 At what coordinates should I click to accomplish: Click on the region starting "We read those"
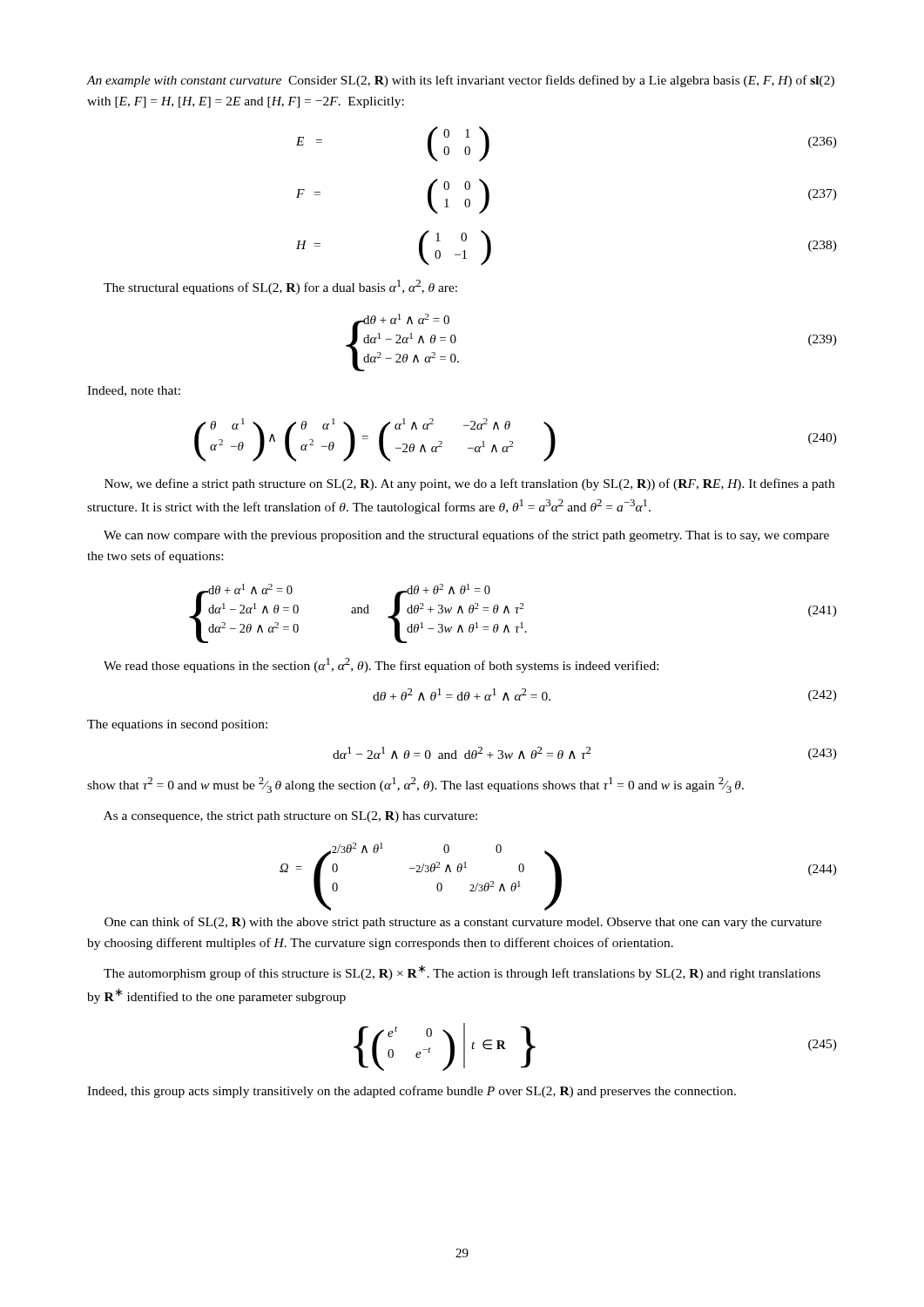pyautogui.click(x=373, y=664)
